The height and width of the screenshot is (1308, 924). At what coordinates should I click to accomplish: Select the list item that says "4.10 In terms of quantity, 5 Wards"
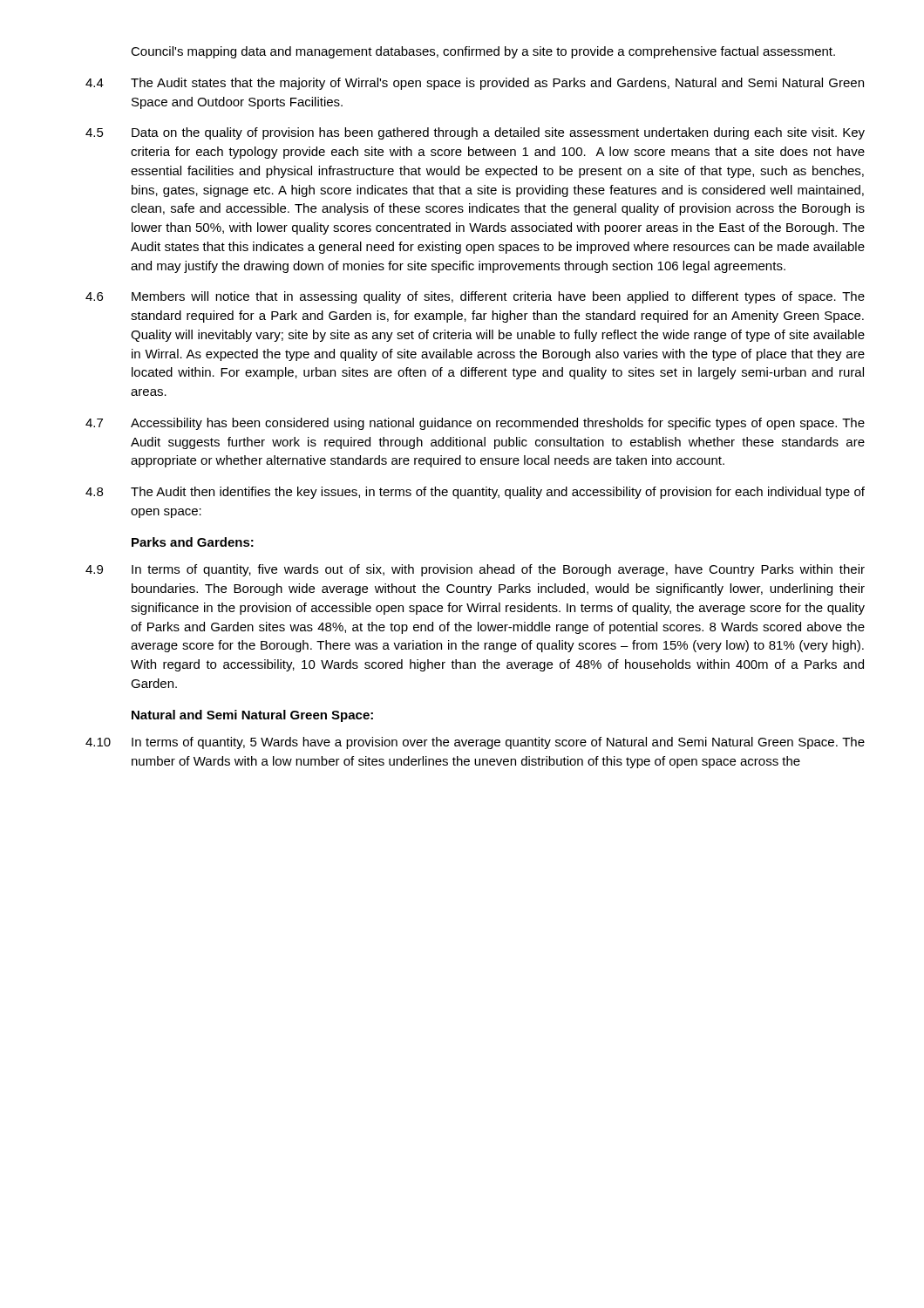click(475, 752)
